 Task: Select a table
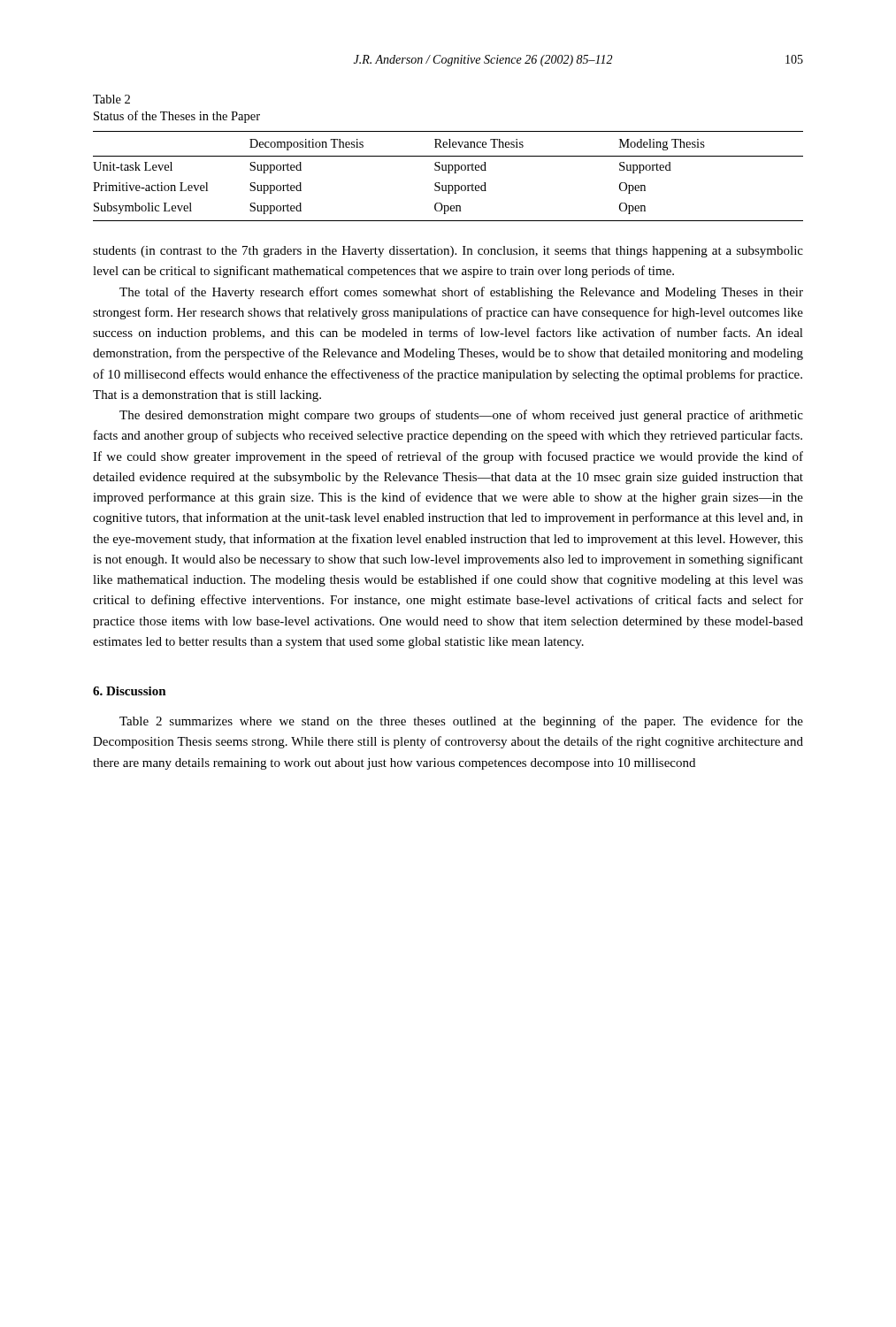click(448, 176)
